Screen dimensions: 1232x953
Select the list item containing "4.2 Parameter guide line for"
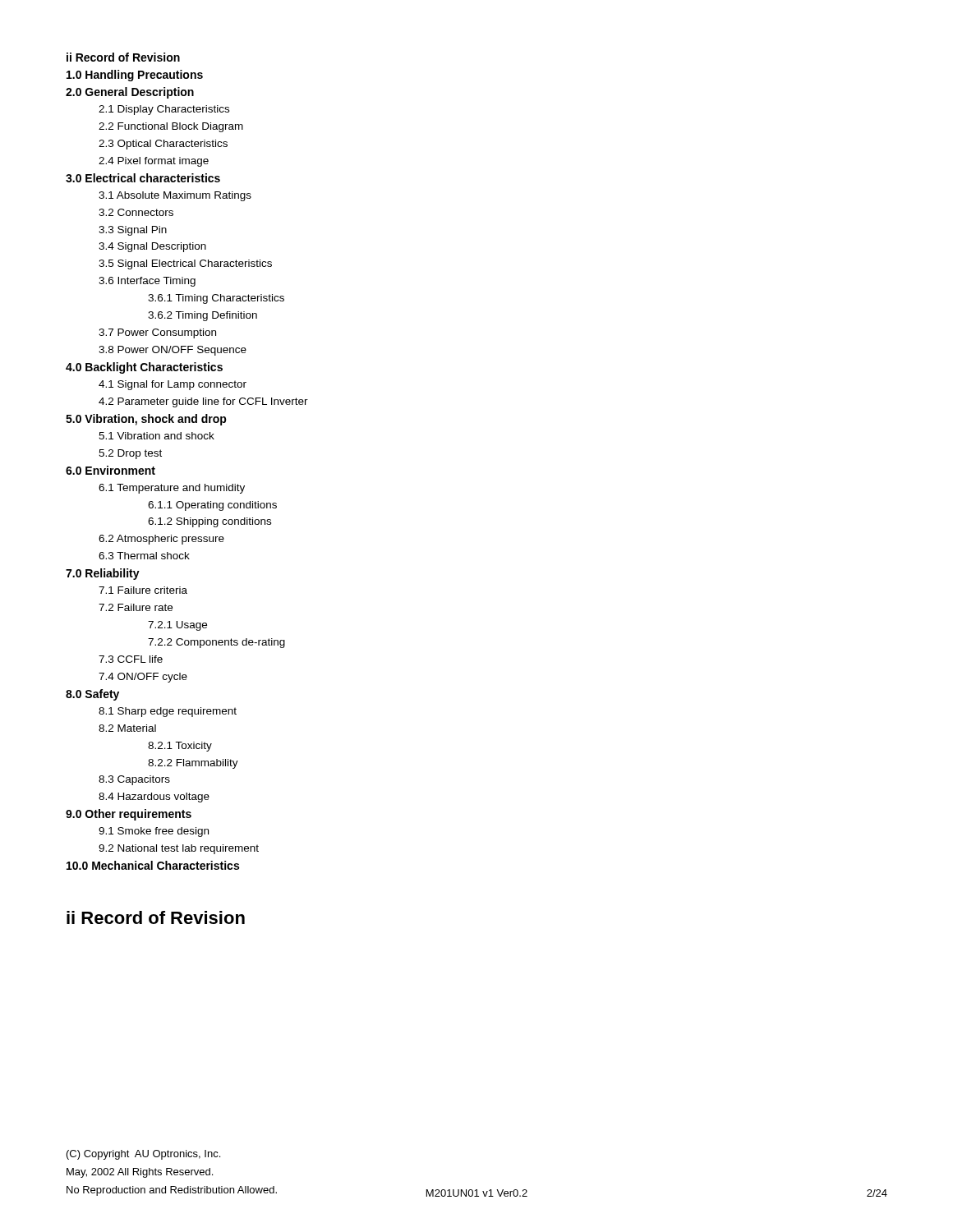coord(203,401)
